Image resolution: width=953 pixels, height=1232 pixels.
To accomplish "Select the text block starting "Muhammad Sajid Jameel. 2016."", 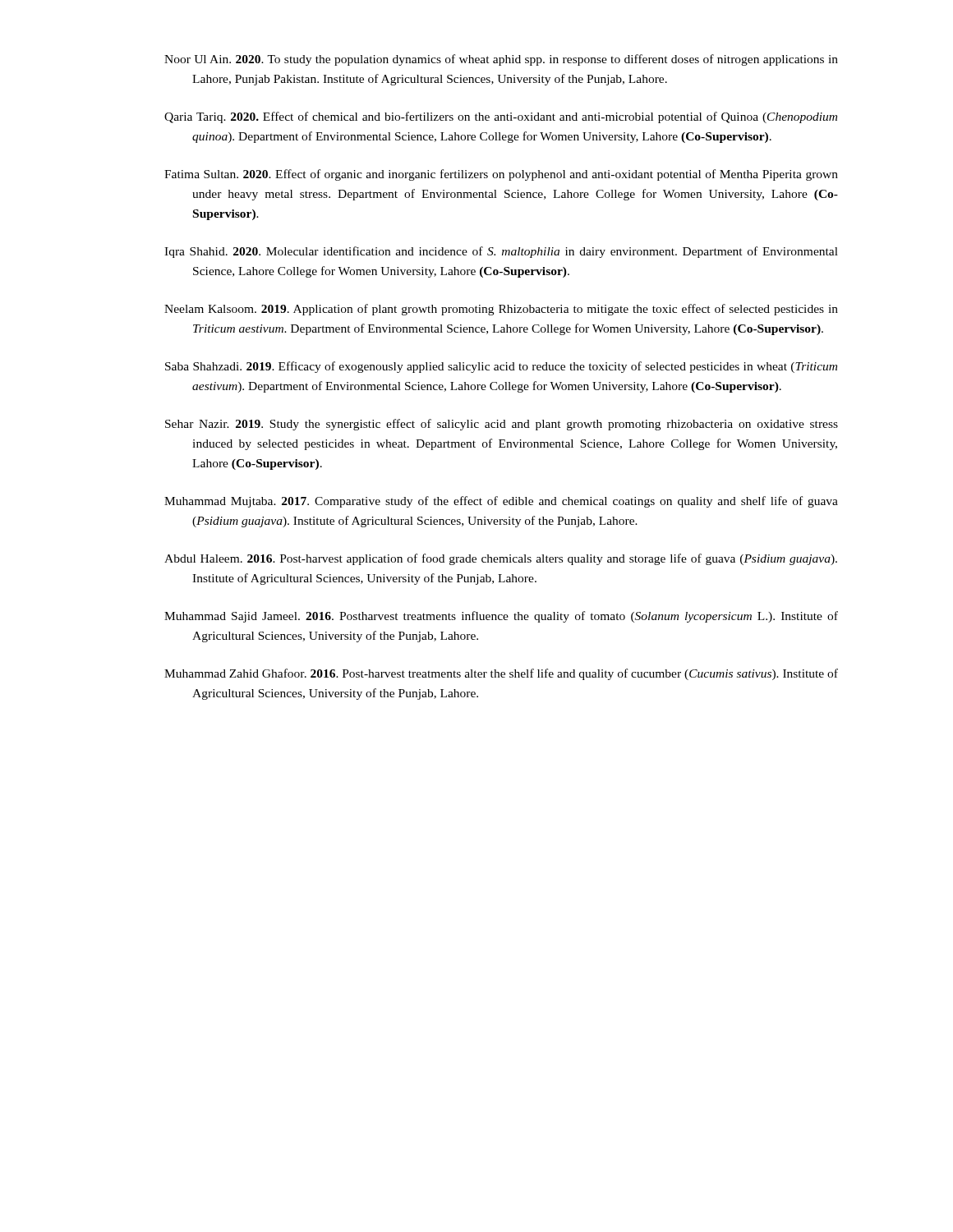I will pos(501,626).
